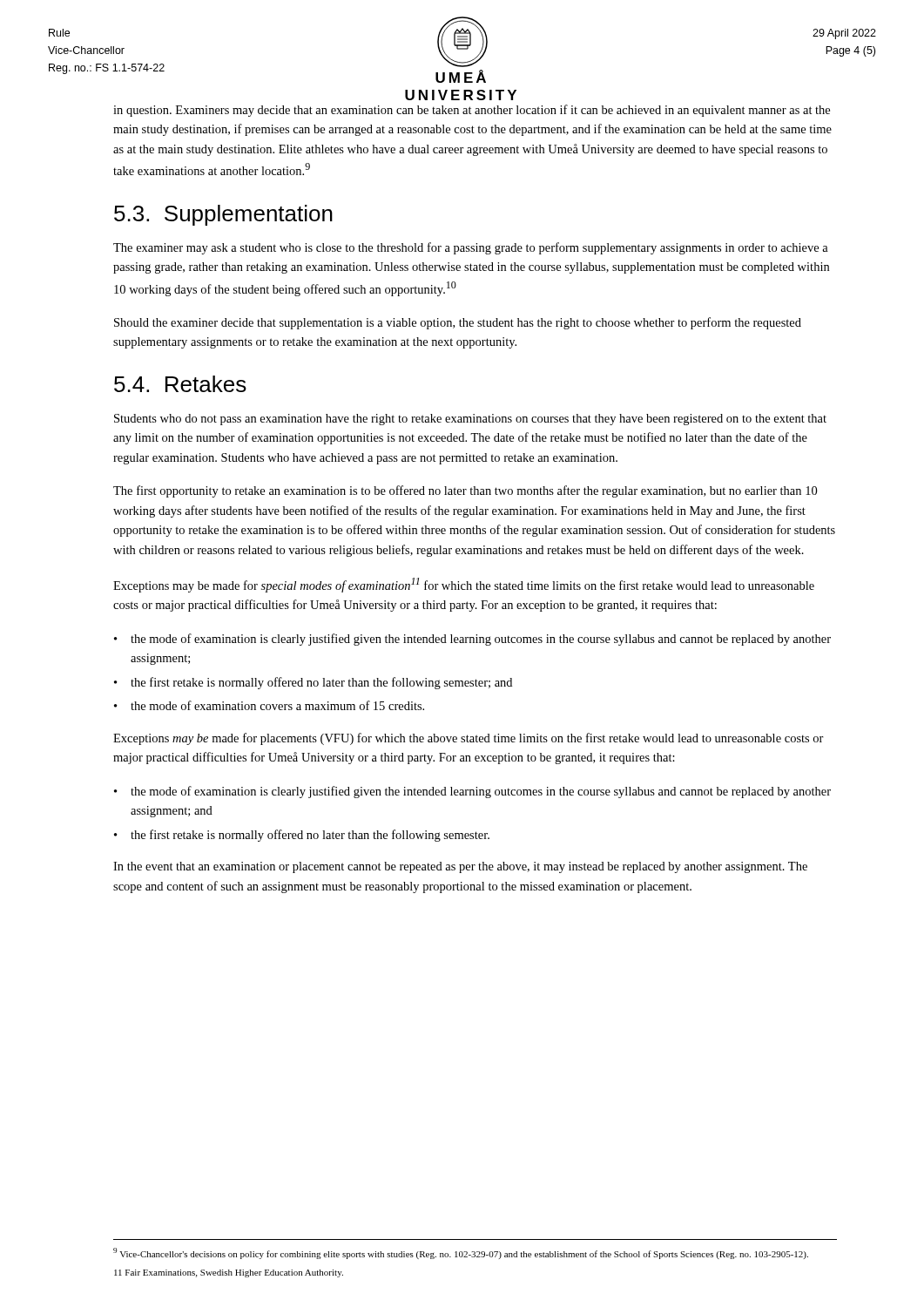Select the region starting "5.3. Supplementation"

pyautogui.click(x=223, y=213)
